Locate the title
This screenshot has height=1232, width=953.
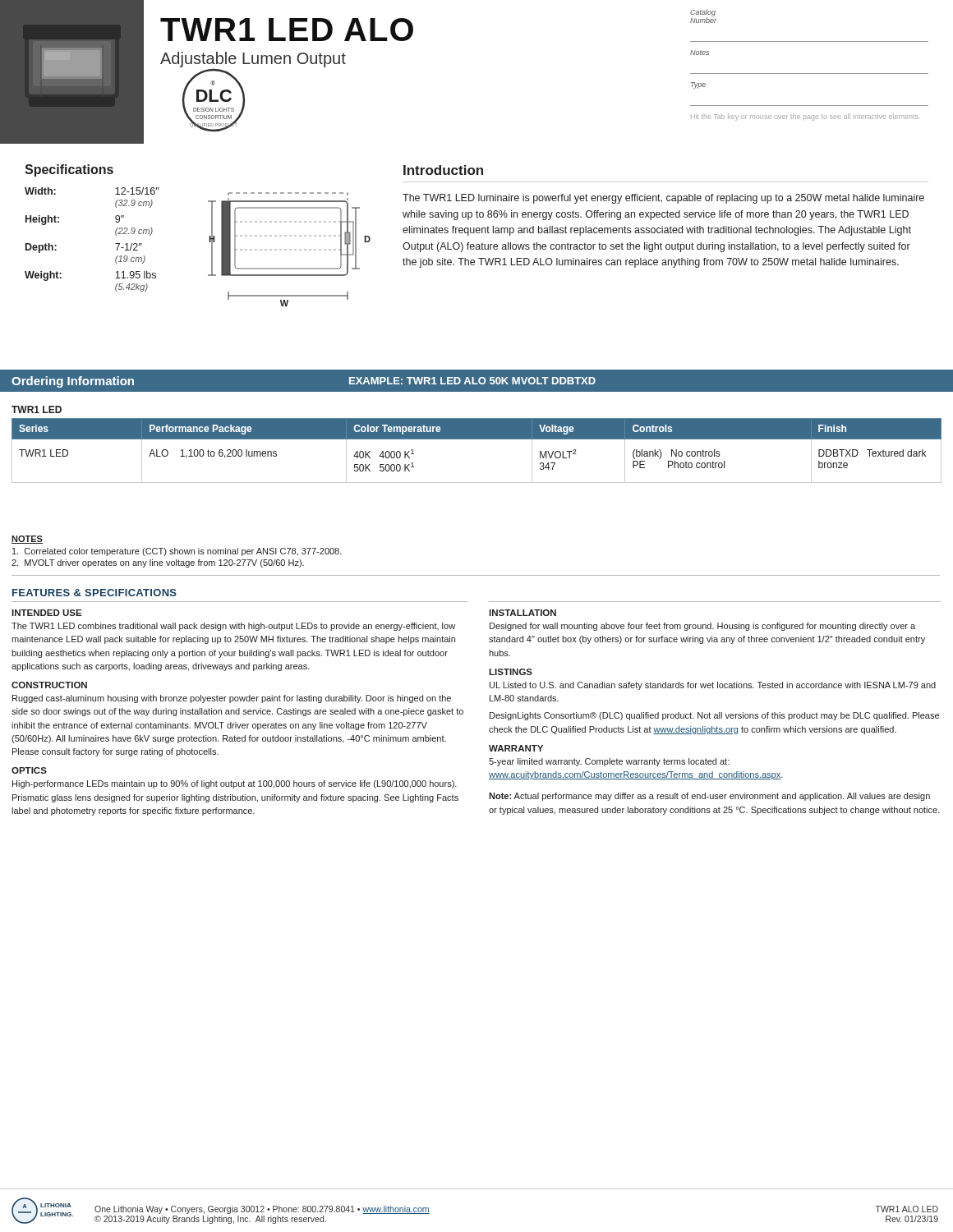pyautogui.click(x=288, y=30)
